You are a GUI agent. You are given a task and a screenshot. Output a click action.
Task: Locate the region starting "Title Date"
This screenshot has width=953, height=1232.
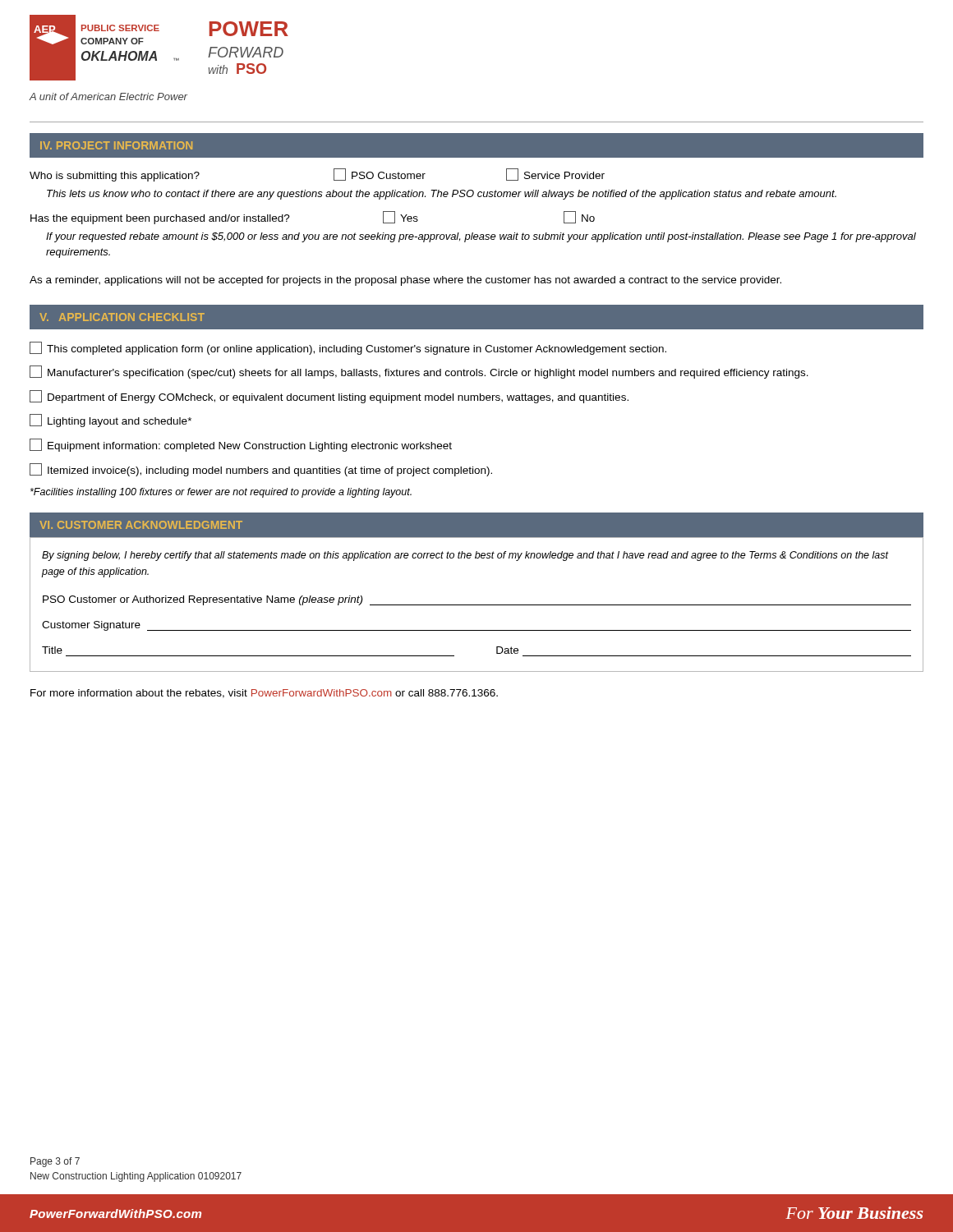[52, 650]
